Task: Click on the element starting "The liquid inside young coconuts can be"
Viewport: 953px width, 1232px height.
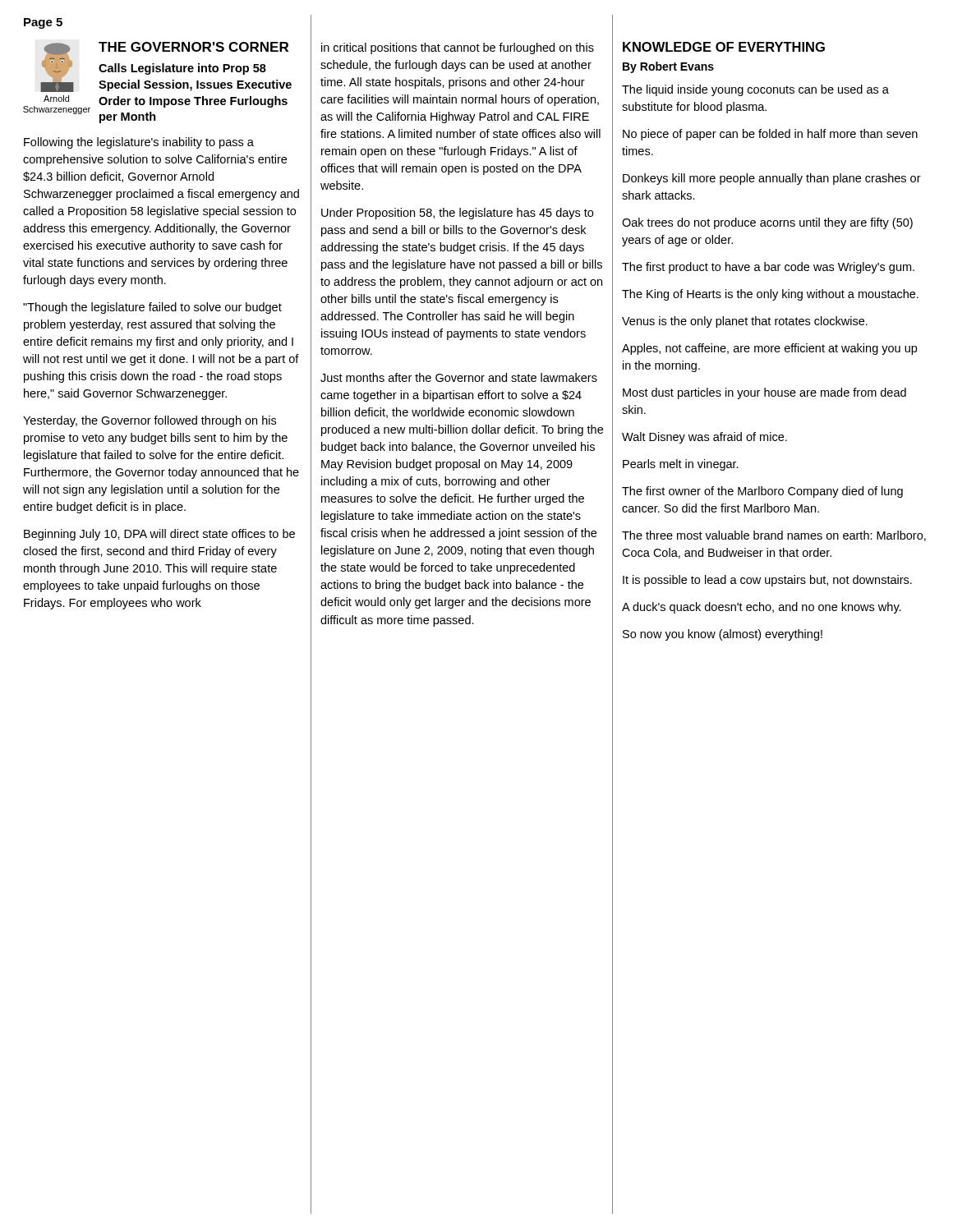Action: click(755, 98)
